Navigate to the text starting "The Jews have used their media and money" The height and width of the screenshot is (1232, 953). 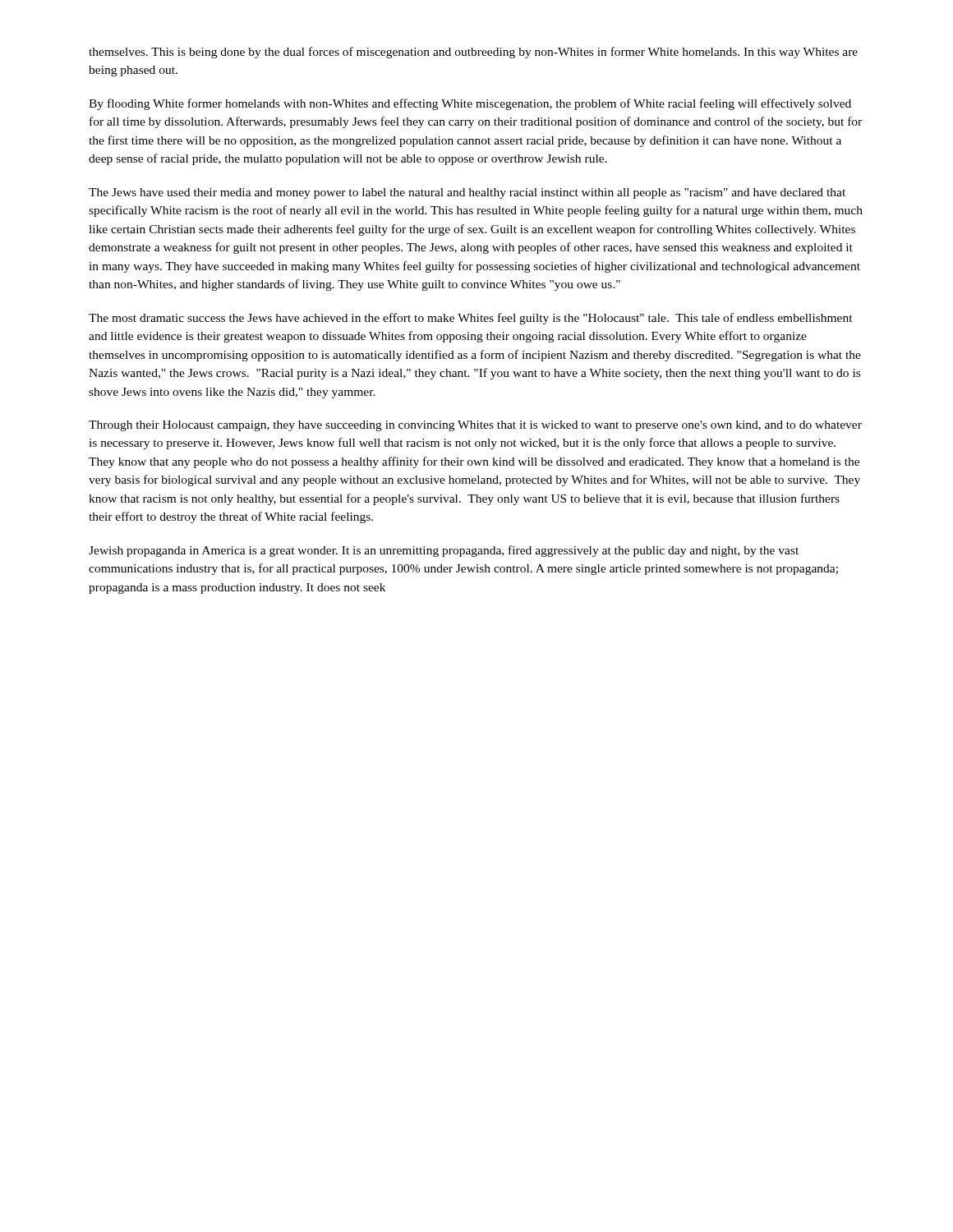pos(476,238)
